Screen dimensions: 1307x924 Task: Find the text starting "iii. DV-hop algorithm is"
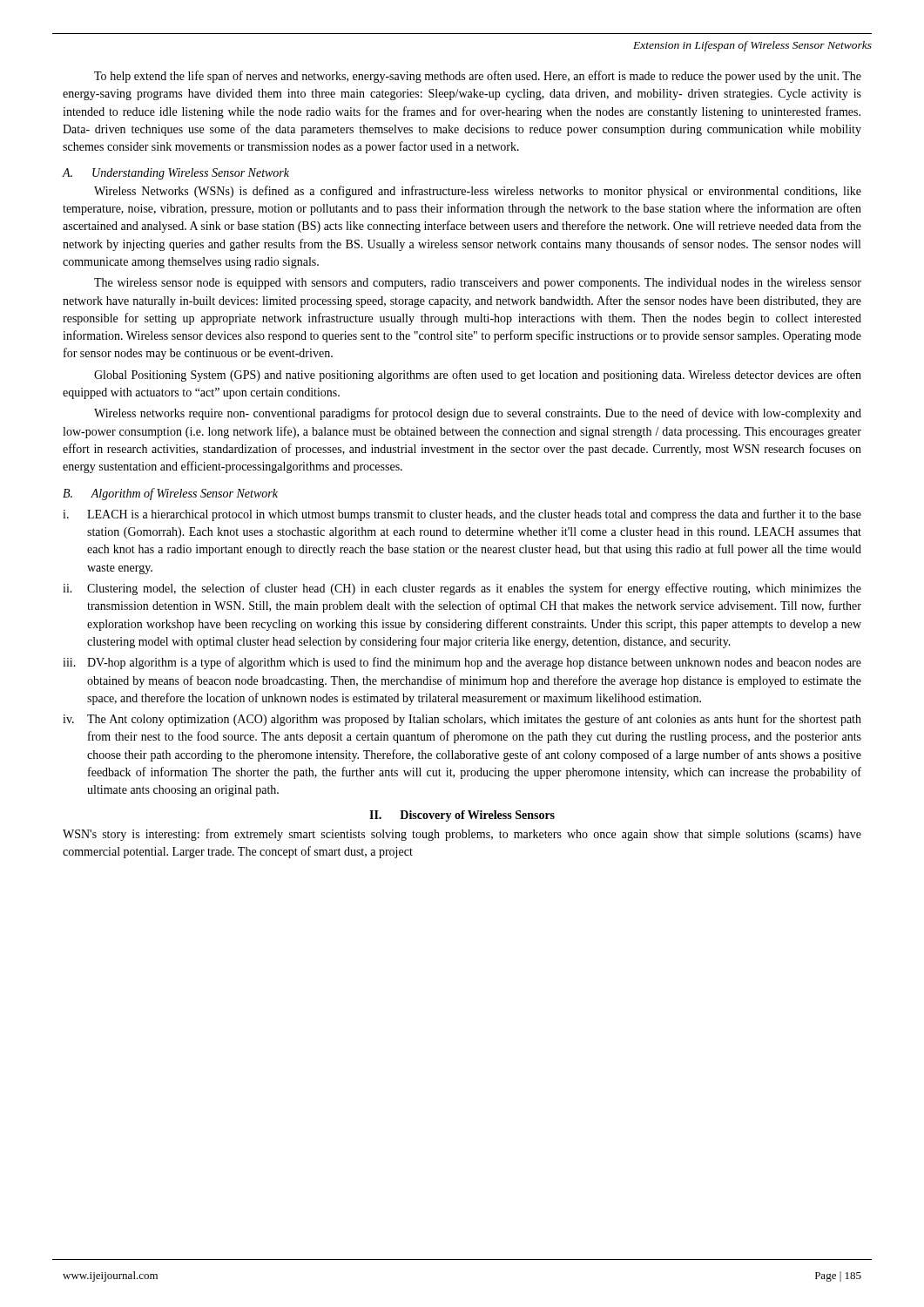[462, 681]
